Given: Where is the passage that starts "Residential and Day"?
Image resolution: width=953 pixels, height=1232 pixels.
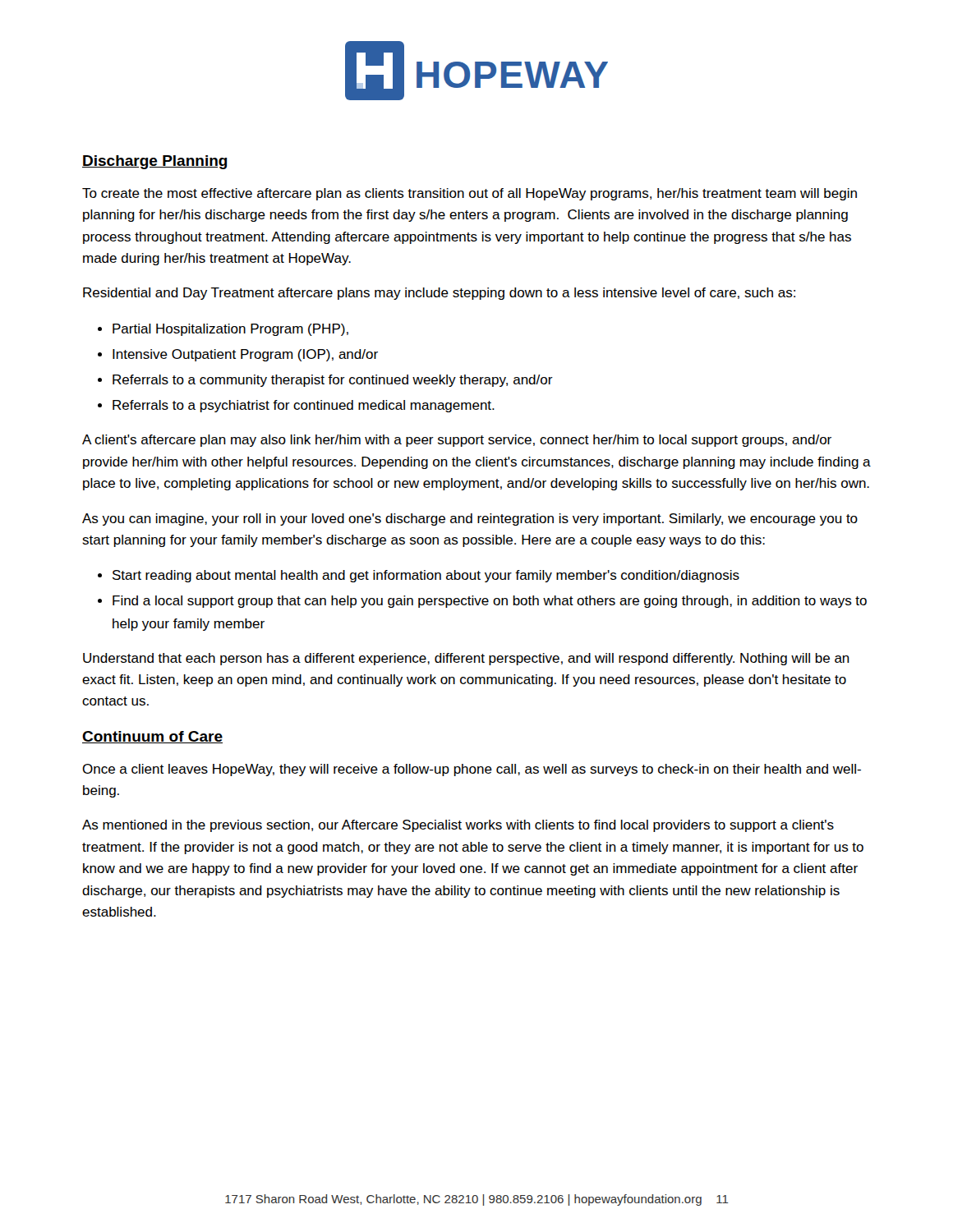Looking at the screenshot, I should 439,293.
